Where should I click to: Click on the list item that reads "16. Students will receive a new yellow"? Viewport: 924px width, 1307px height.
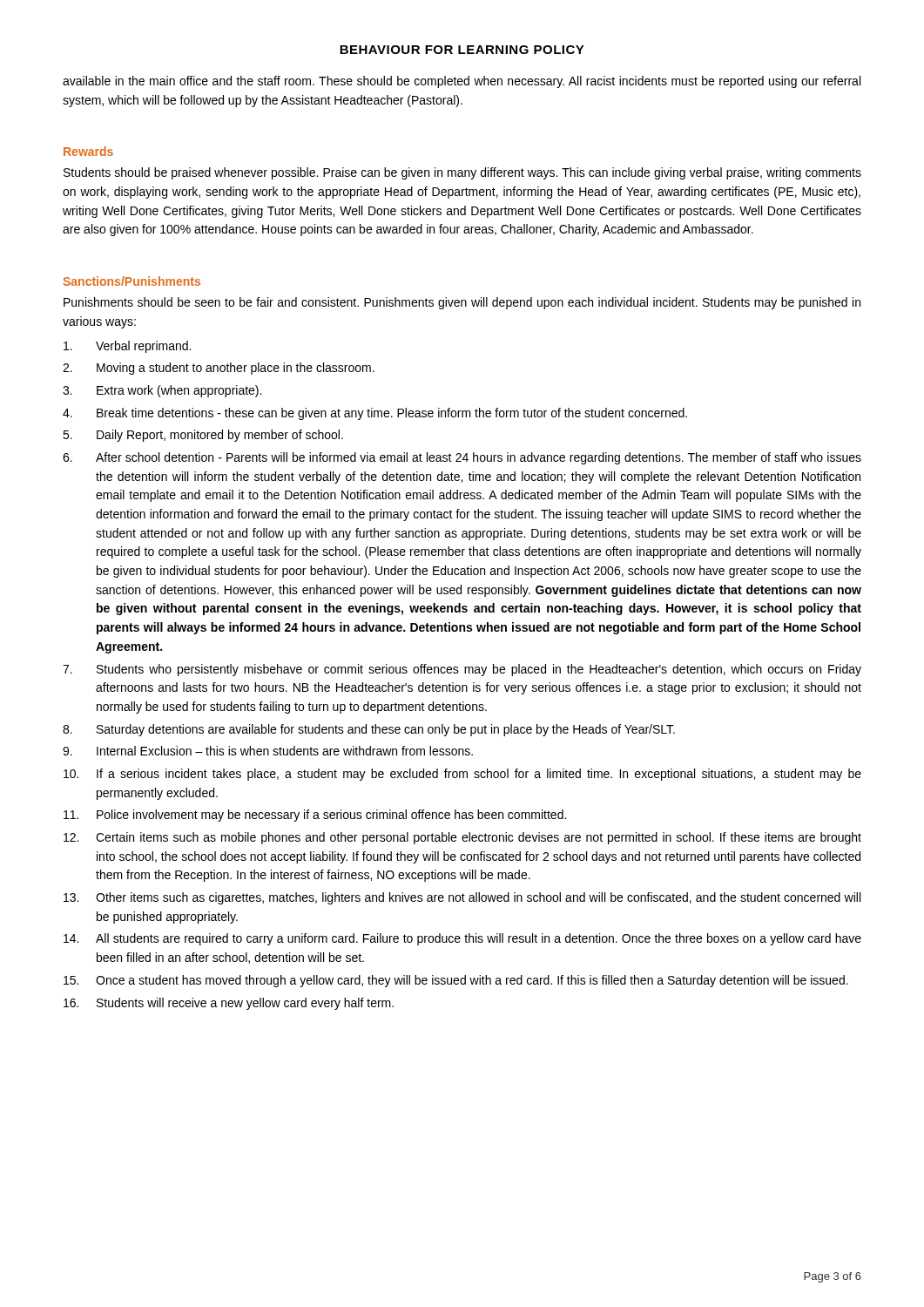point(229,1004)
